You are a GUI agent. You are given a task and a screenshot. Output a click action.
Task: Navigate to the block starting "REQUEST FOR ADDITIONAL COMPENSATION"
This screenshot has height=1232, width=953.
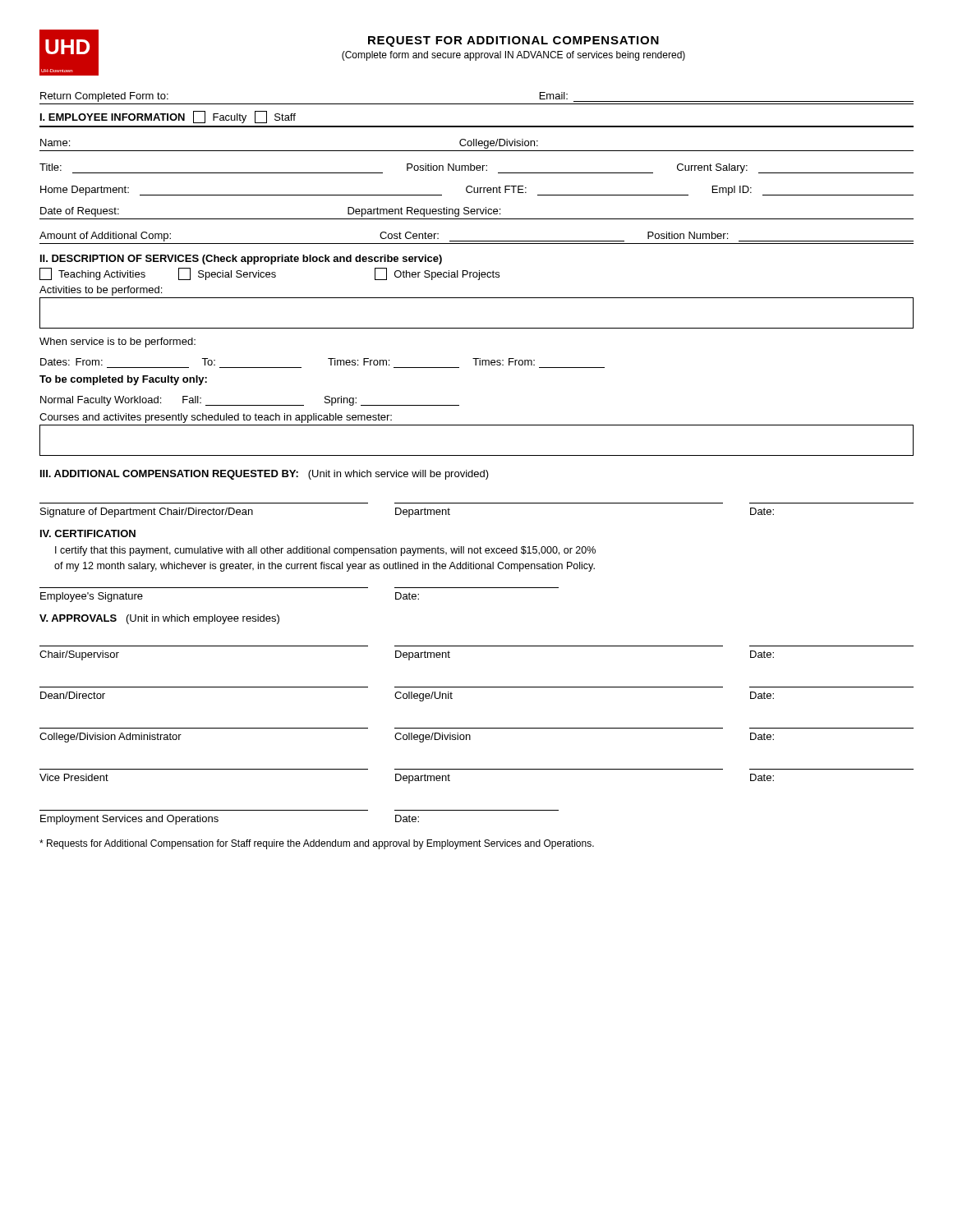(x=513, y=40)
